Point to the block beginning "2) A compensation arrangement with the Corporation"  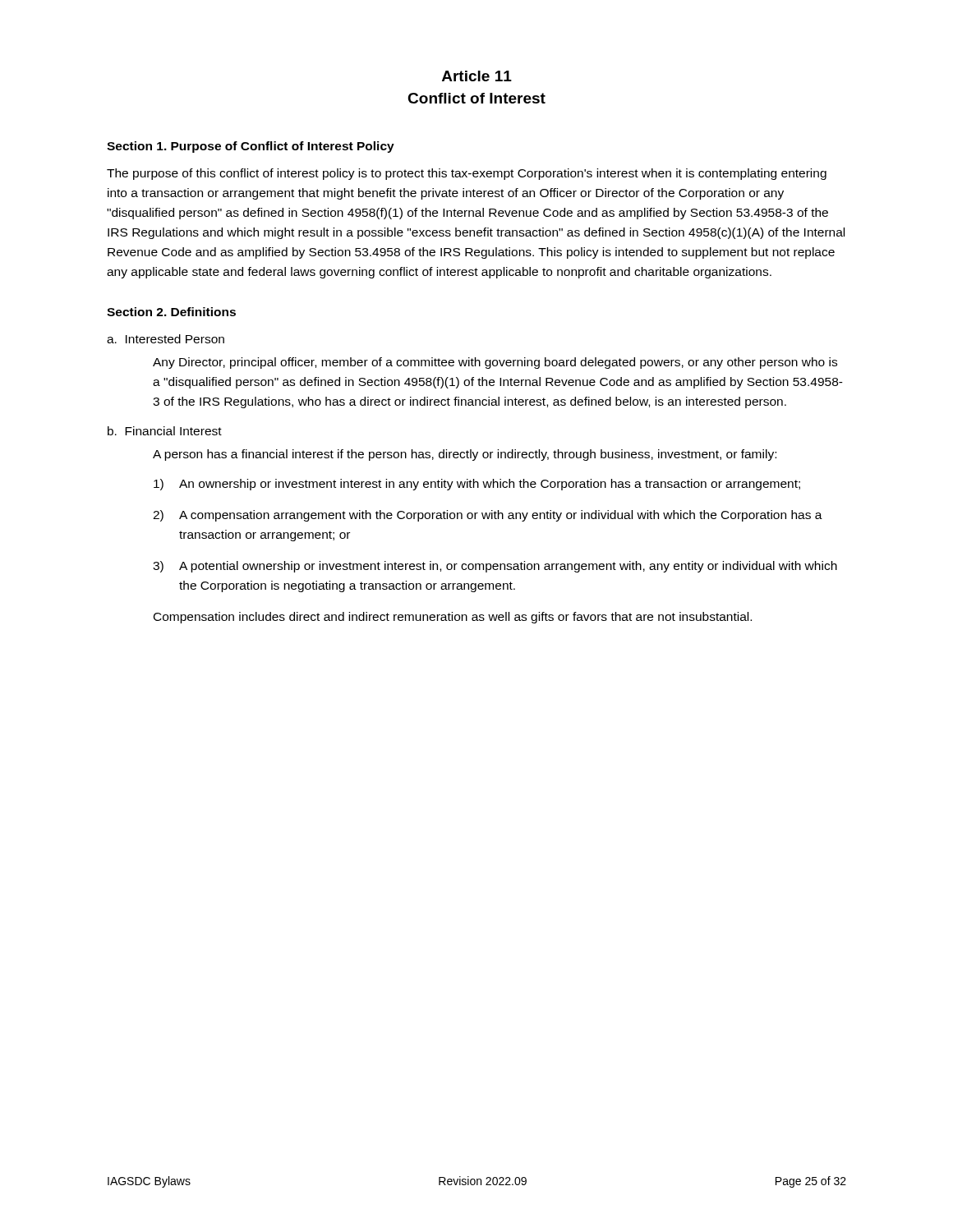point(499,525)
